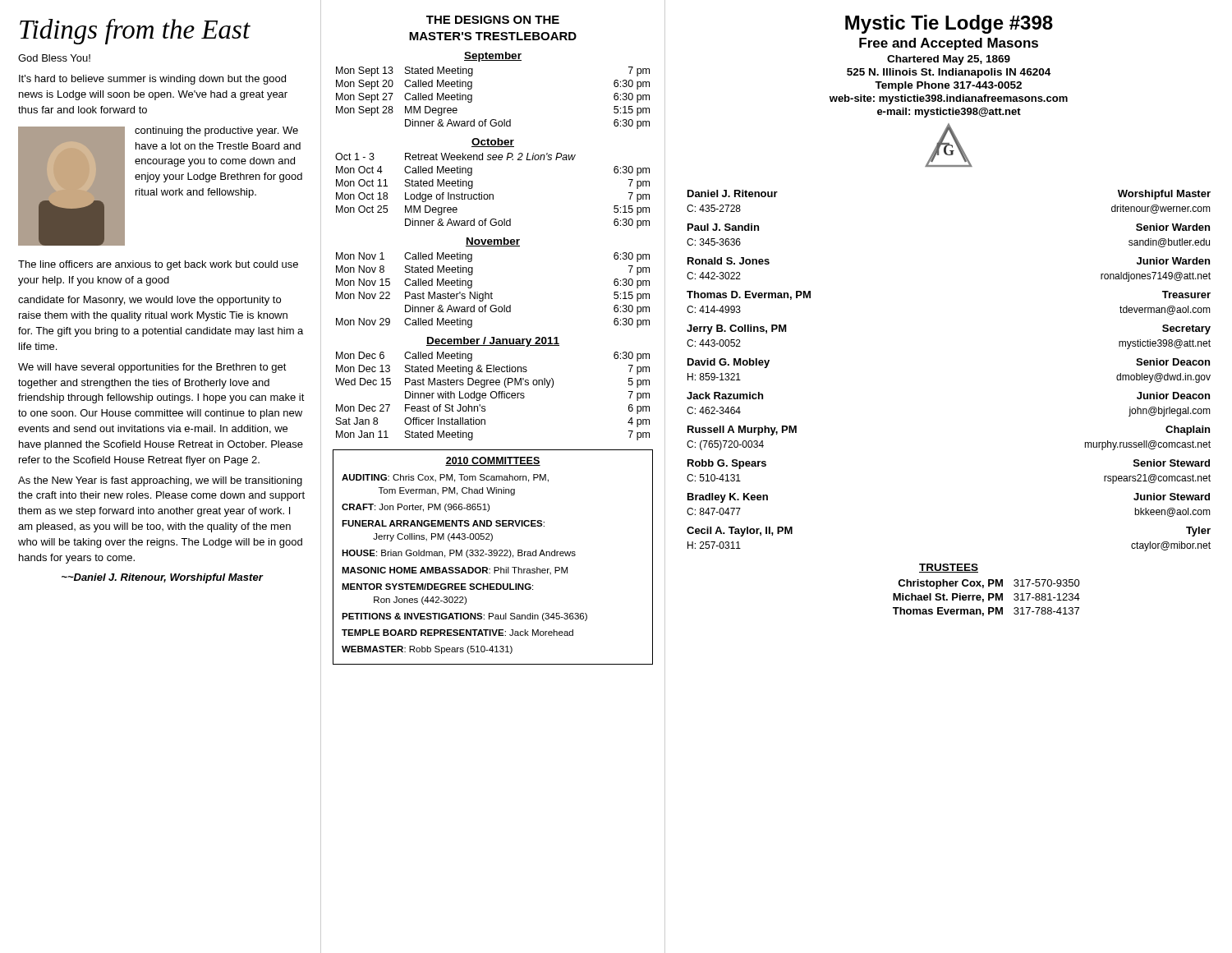Click on the table containing "Ronald S. Jones"
Image resolution: width=1232 pixels, height=953 pixels.
tap(949, 369)
